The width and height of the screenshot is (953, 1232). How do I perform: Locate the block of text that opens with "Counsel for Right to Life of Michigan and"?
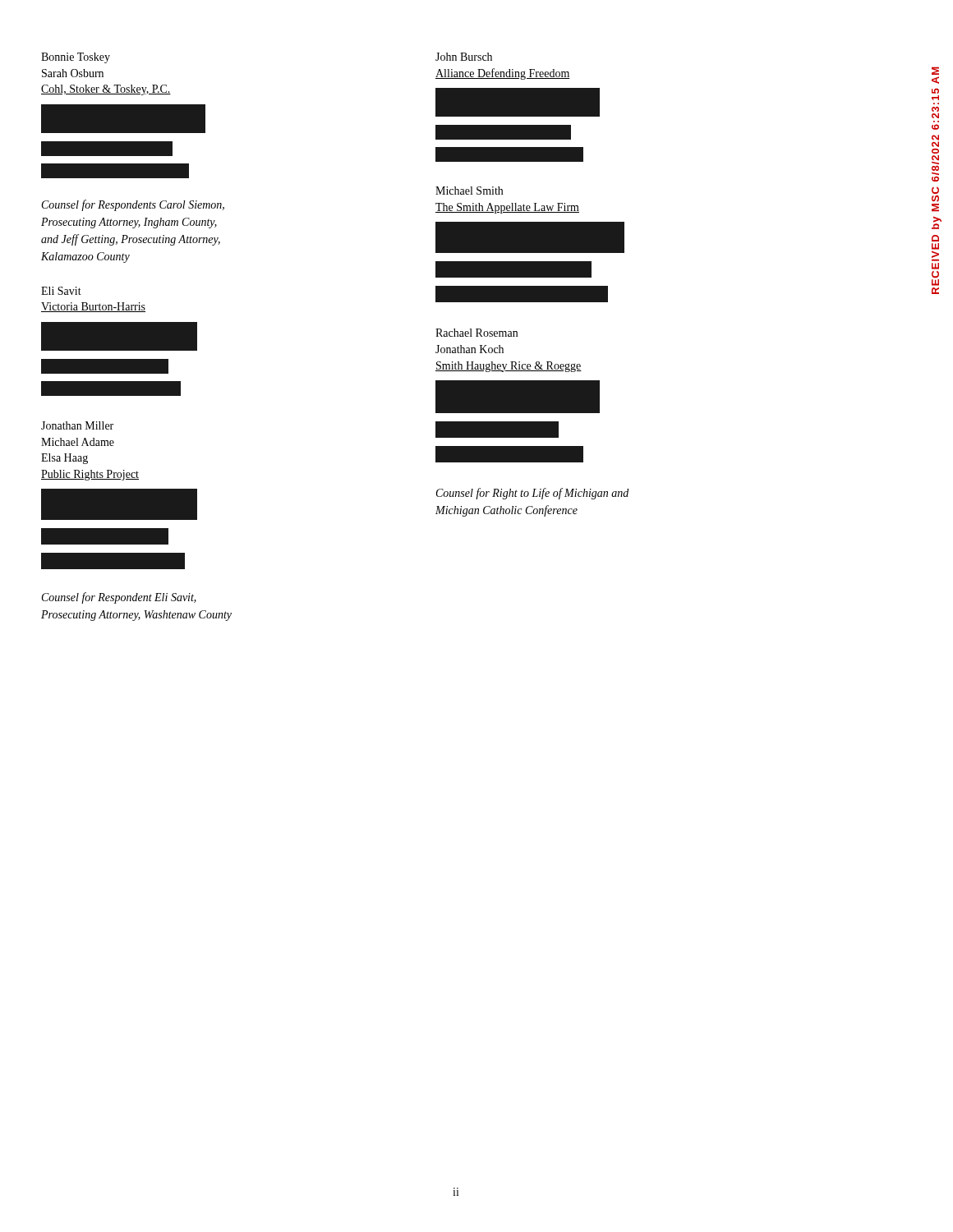pos(532,502)
